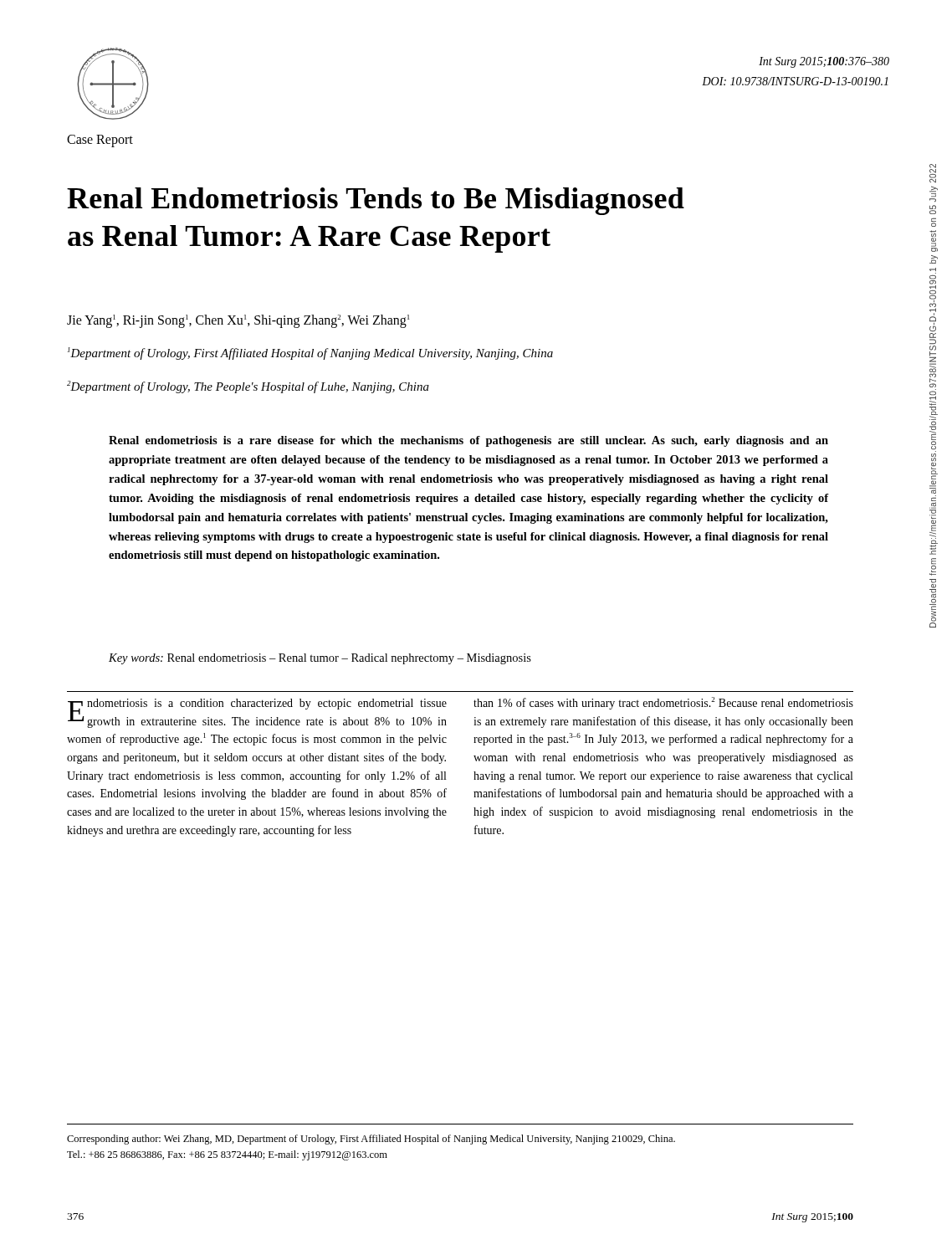Locate the block starting "Case Report"
Viewport: 952px width, 1255px height.
pos(100,139)
